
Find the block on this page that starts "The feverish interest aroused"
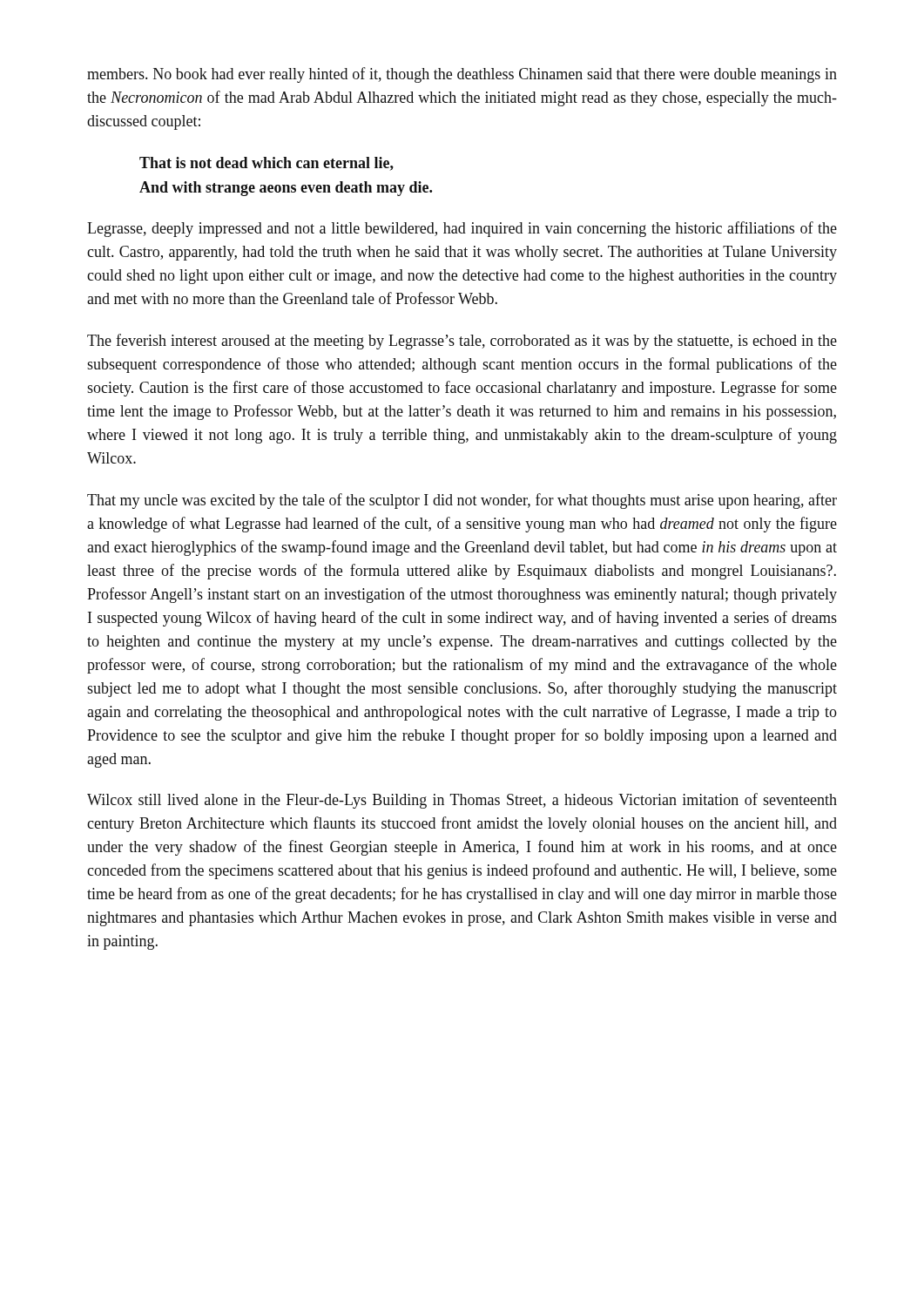[462, 399]
